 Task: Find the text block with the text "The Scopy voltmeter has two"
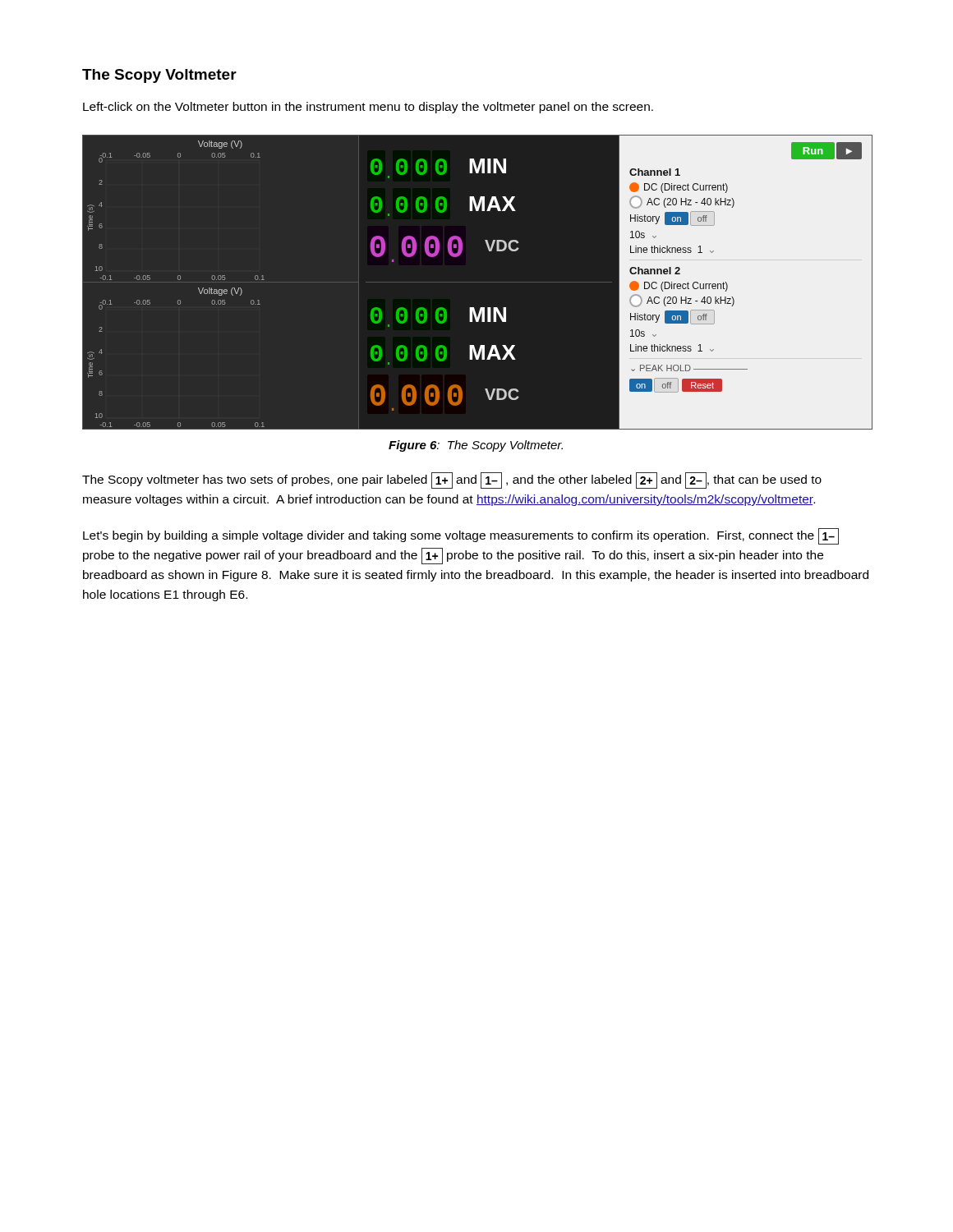coord(452,489)
